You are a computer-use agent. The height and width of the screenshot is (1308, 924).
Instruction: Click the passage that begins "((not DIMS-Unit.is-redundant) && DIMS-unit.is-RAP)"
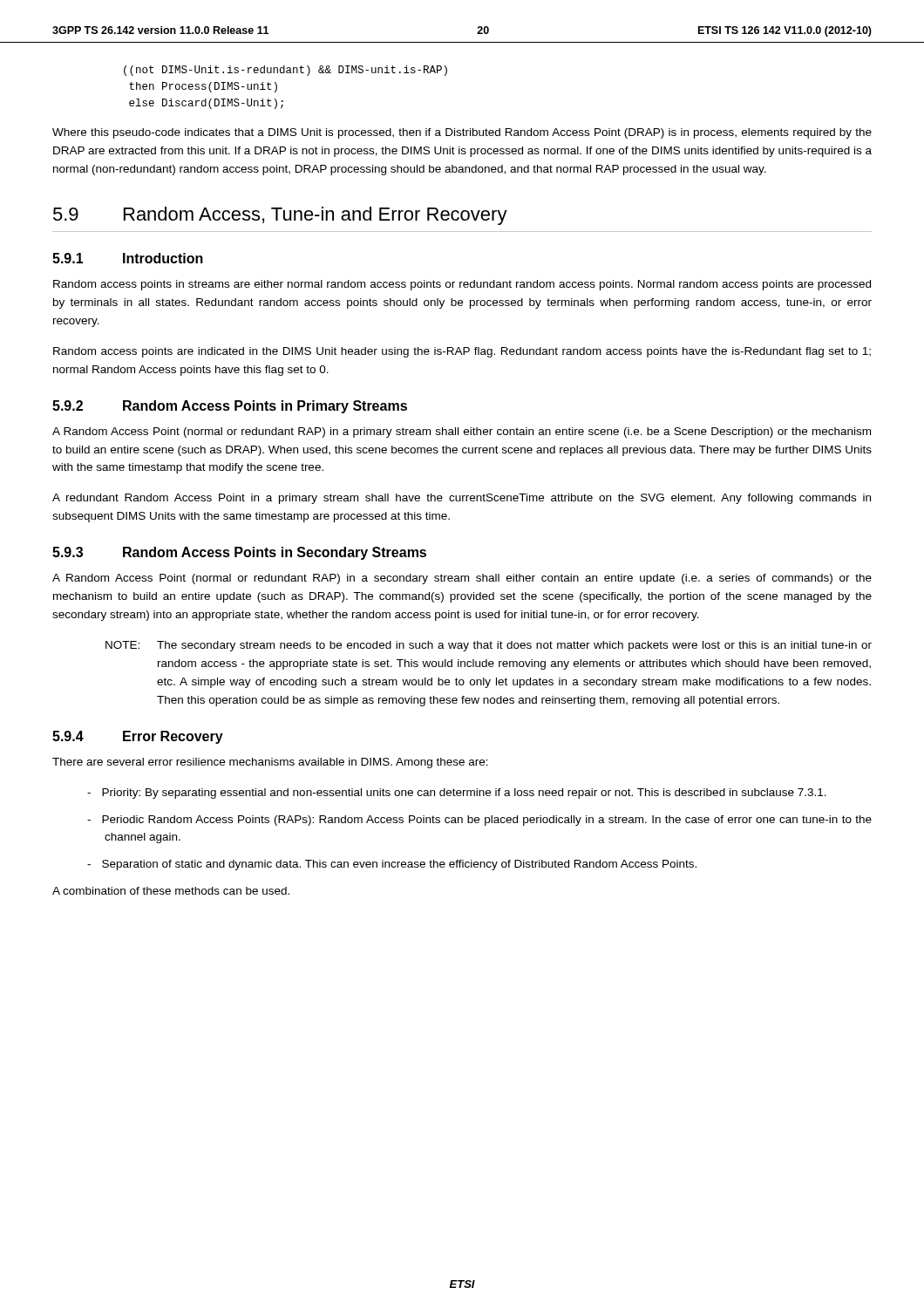click(x=286, y=87)
